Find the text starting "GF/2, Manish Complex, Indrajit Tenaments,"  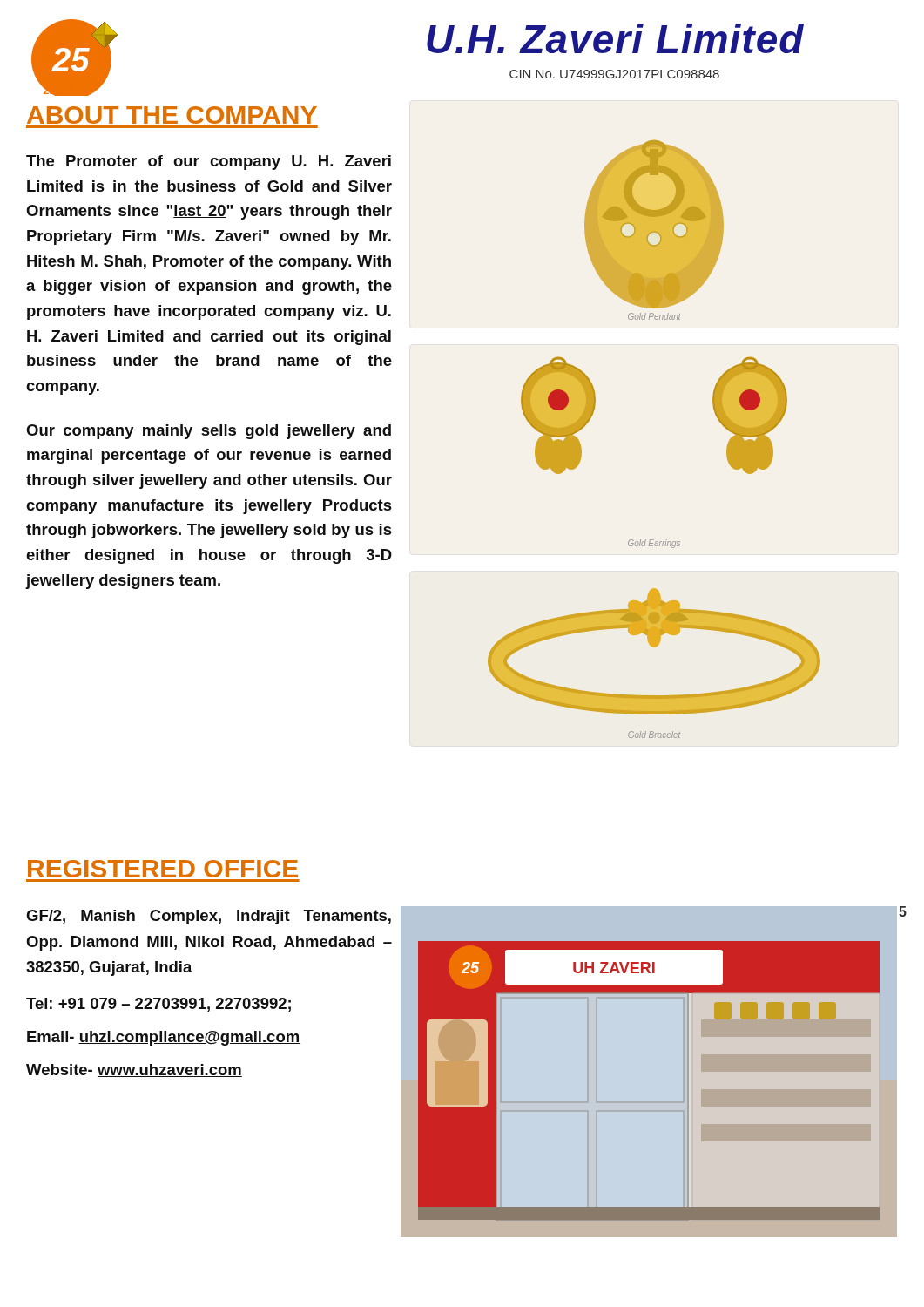click(209, 941)
